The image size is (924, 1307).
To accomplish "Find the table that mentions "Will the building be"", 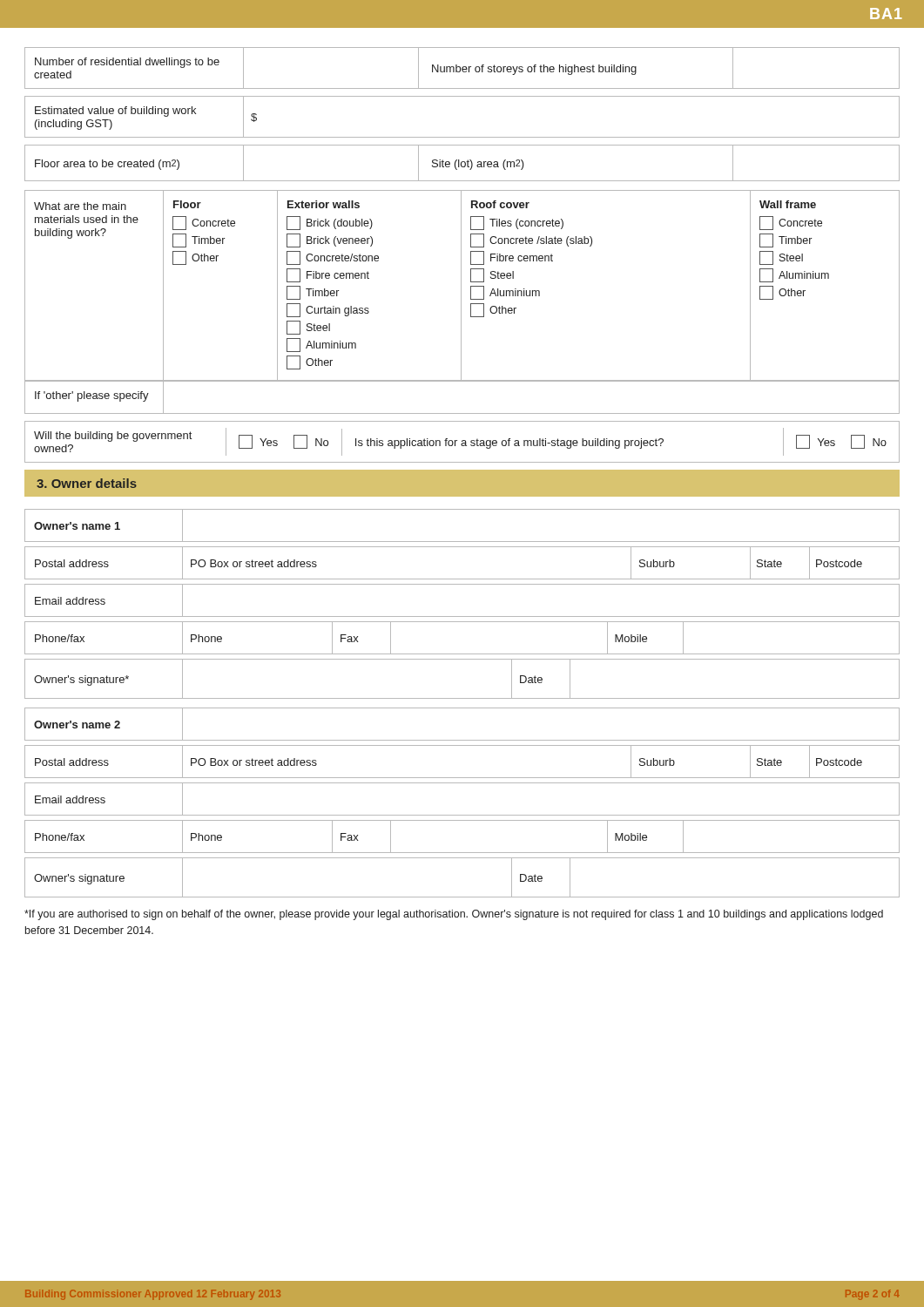I will point(462,442).
